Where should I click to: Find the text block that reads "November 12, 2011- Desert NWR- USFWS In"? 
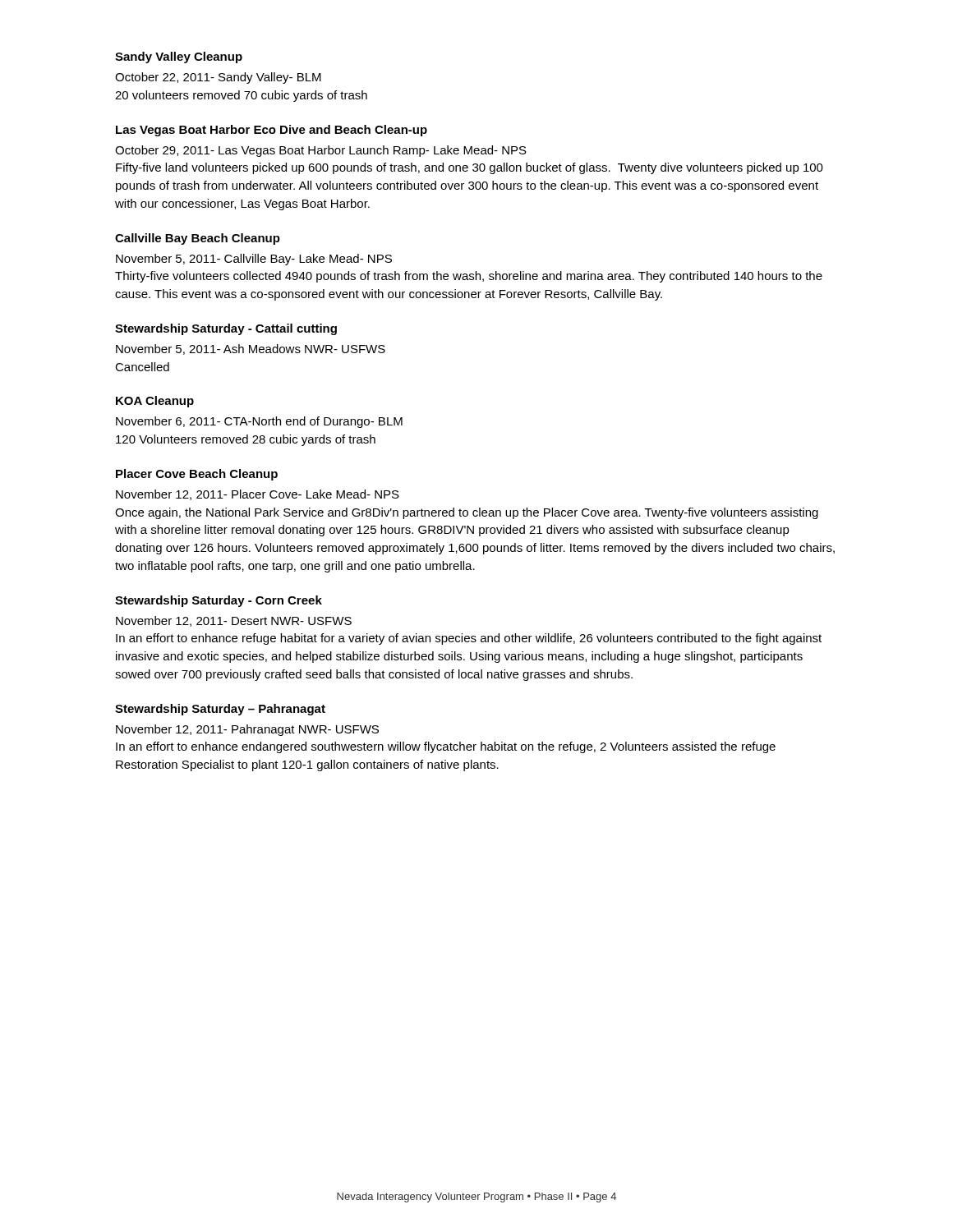[476, 647]
